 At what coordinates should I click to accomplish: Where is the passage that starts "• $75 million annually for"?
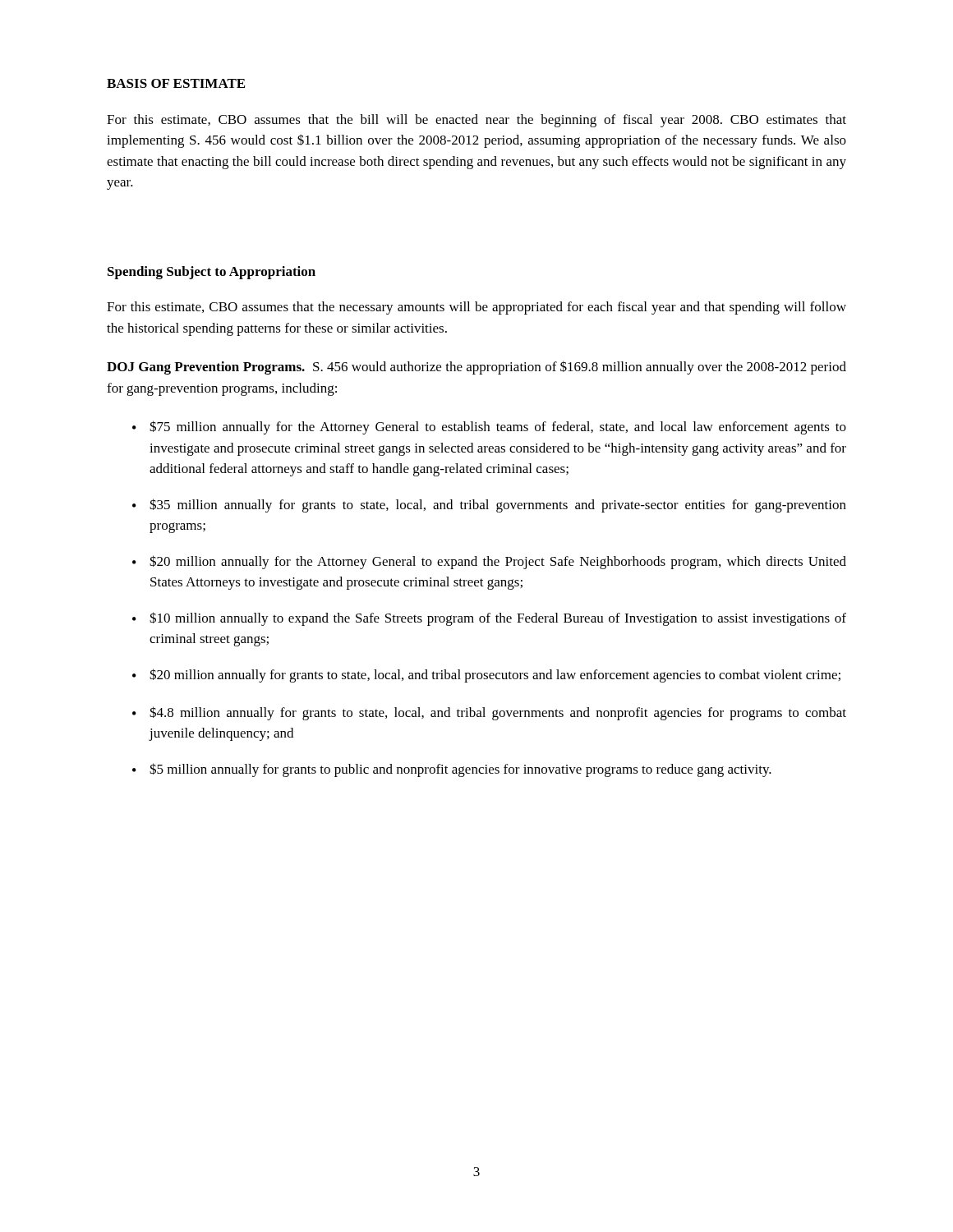489,448
